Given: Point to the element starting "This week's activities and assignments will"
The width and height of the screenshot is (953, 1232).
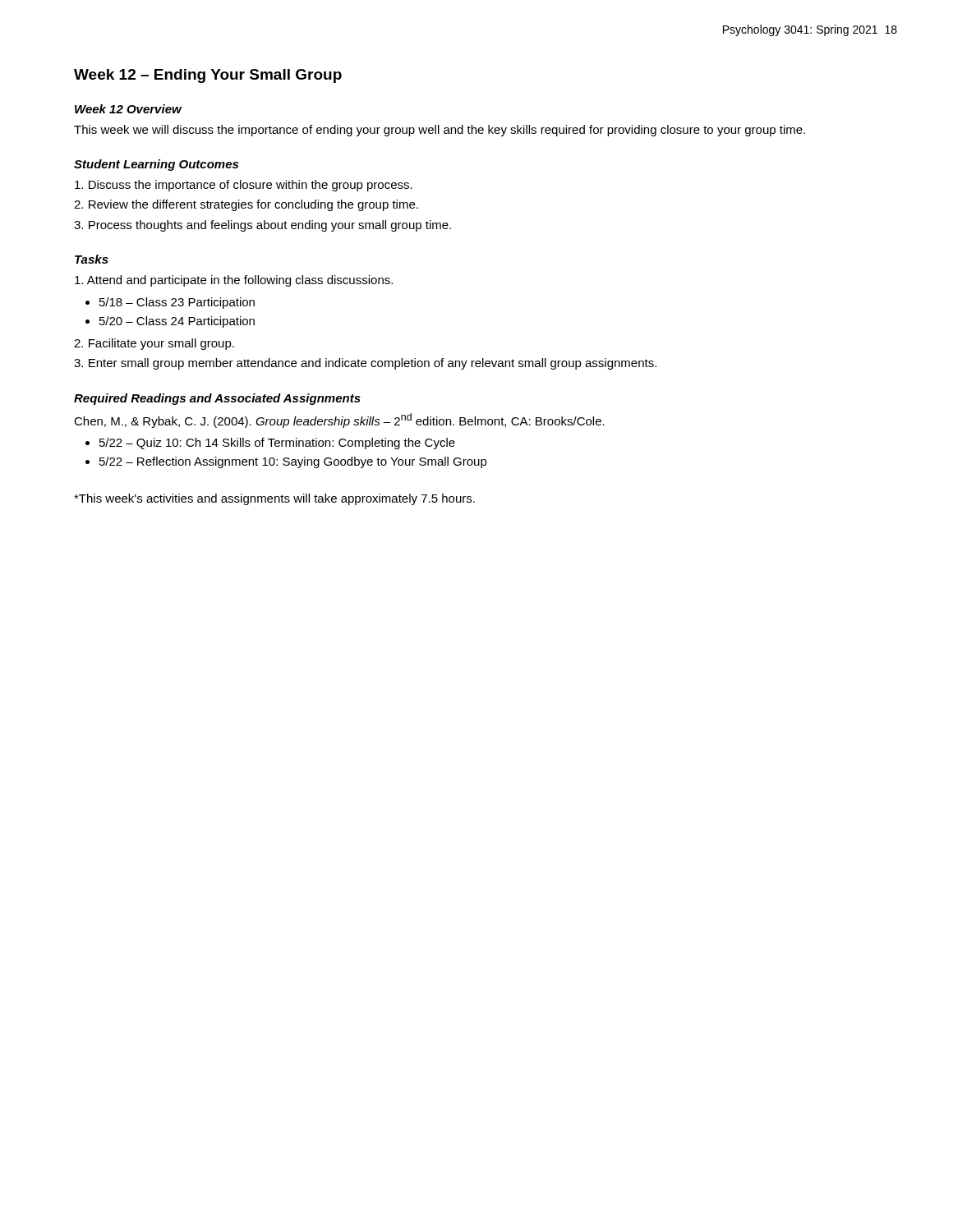Looking at the screenshot, I should click(x=275, y=498).
